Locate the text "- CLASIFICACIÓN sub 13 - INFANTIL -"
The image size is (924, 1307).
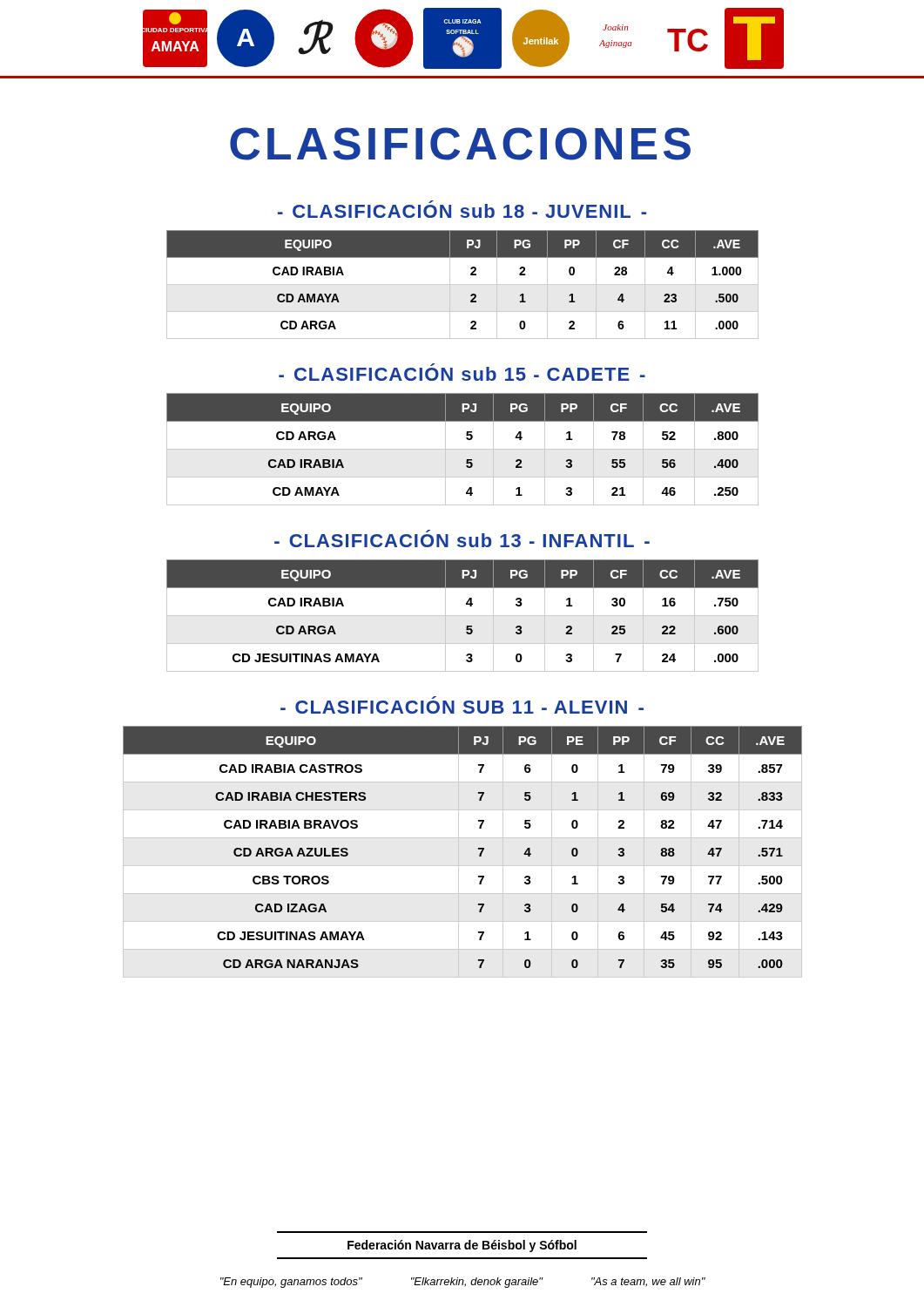point(462,541)
